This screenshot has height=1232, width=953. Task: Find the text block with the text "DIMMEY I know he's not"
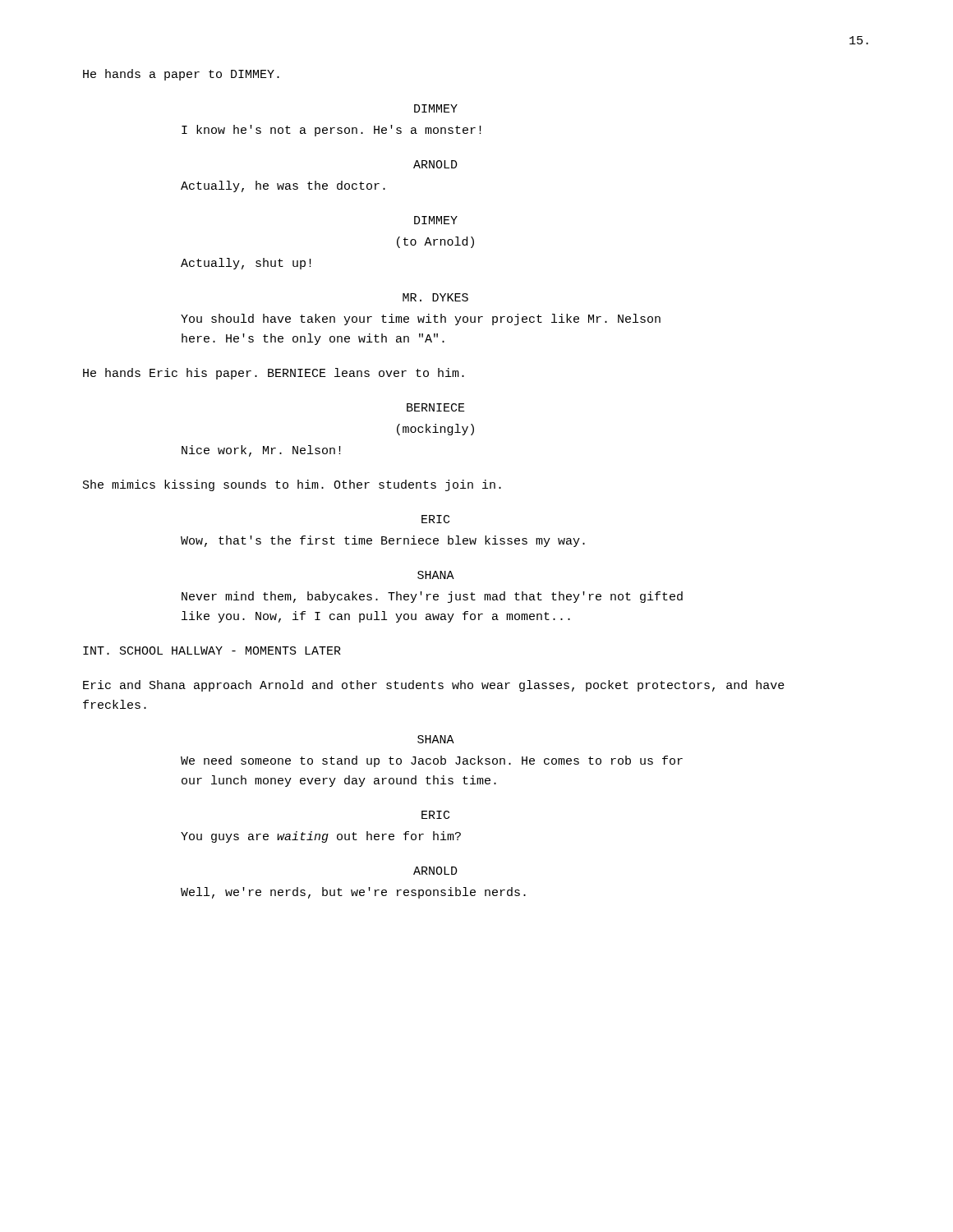(x=435, y=121)
